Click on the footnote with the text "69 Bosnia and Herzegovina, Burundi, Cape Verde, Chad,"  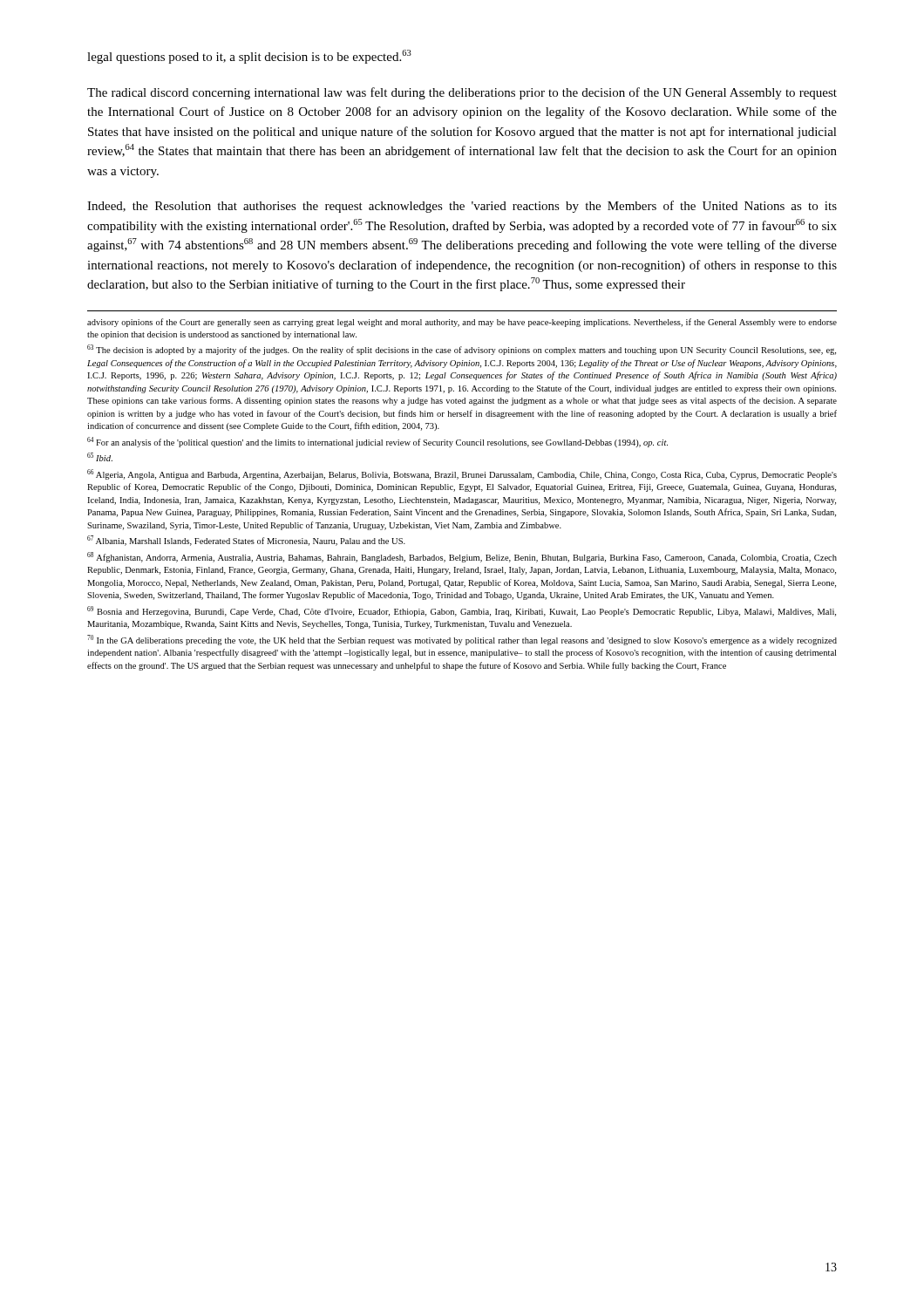[x=462, y=617]
